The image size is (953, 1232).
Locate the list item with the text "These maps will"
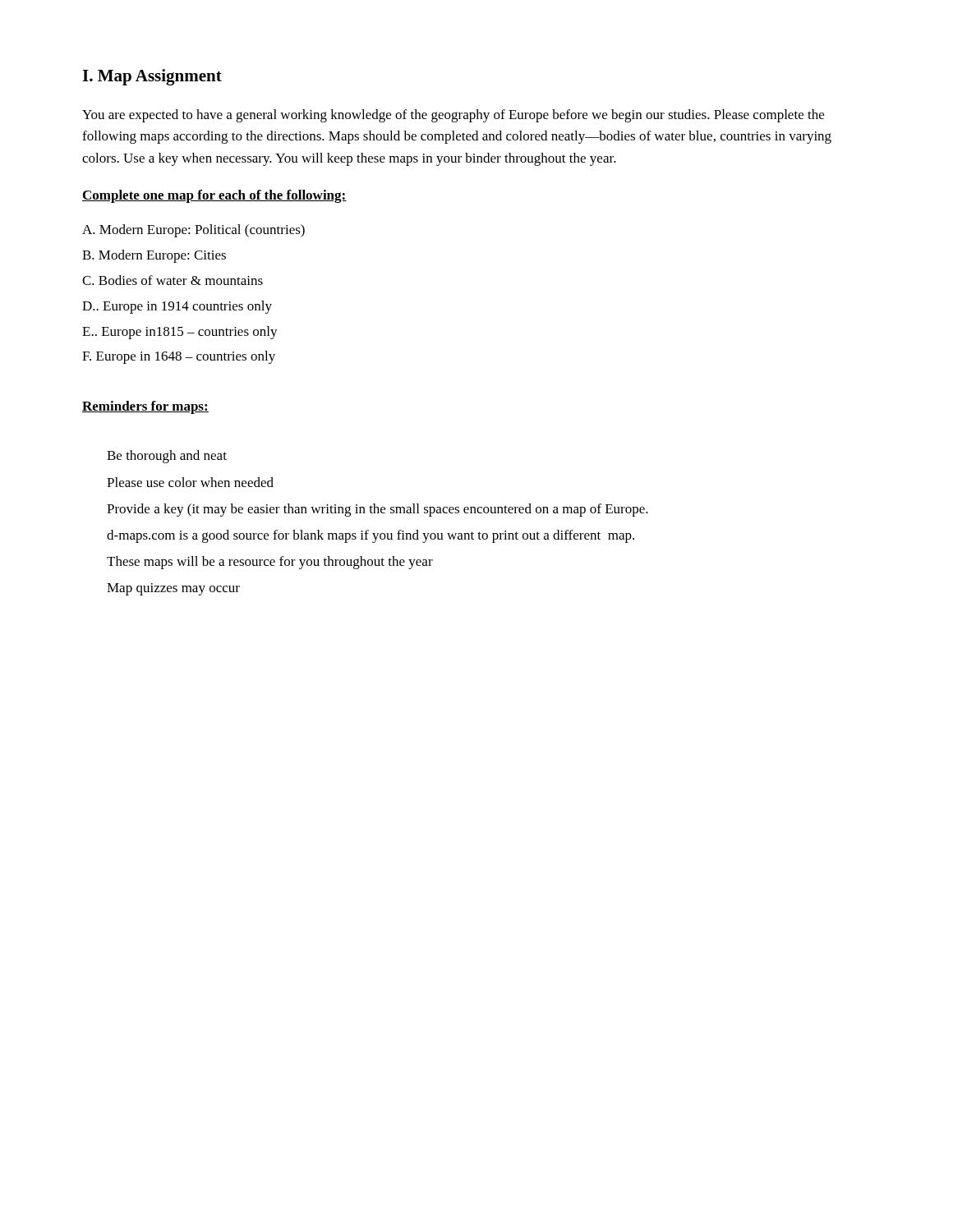point(270,561)
